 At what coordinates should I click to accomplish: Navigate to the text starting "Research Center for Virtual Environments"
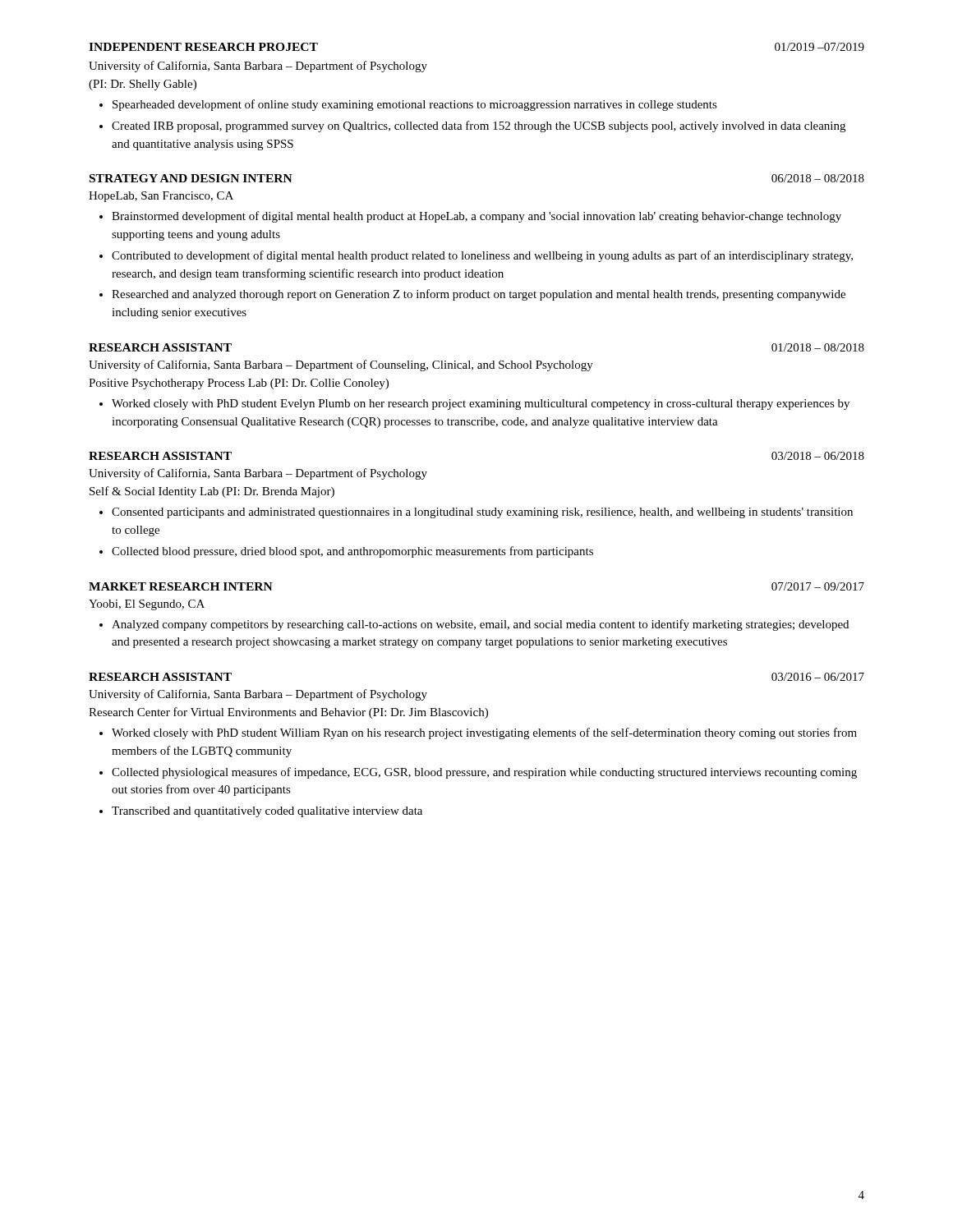point(289,712)
